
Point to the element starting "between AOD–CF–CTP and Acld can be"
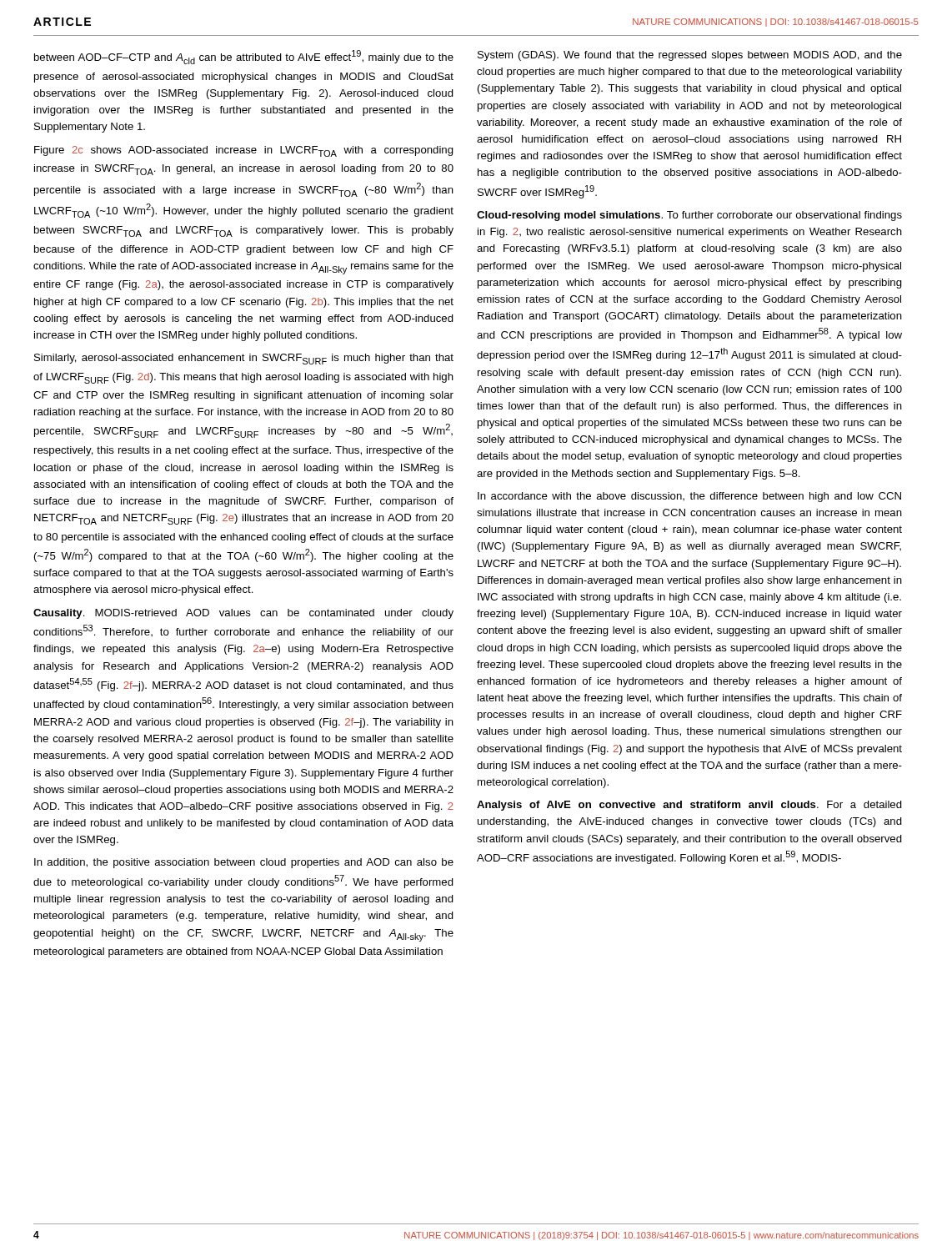coord(243,503)
